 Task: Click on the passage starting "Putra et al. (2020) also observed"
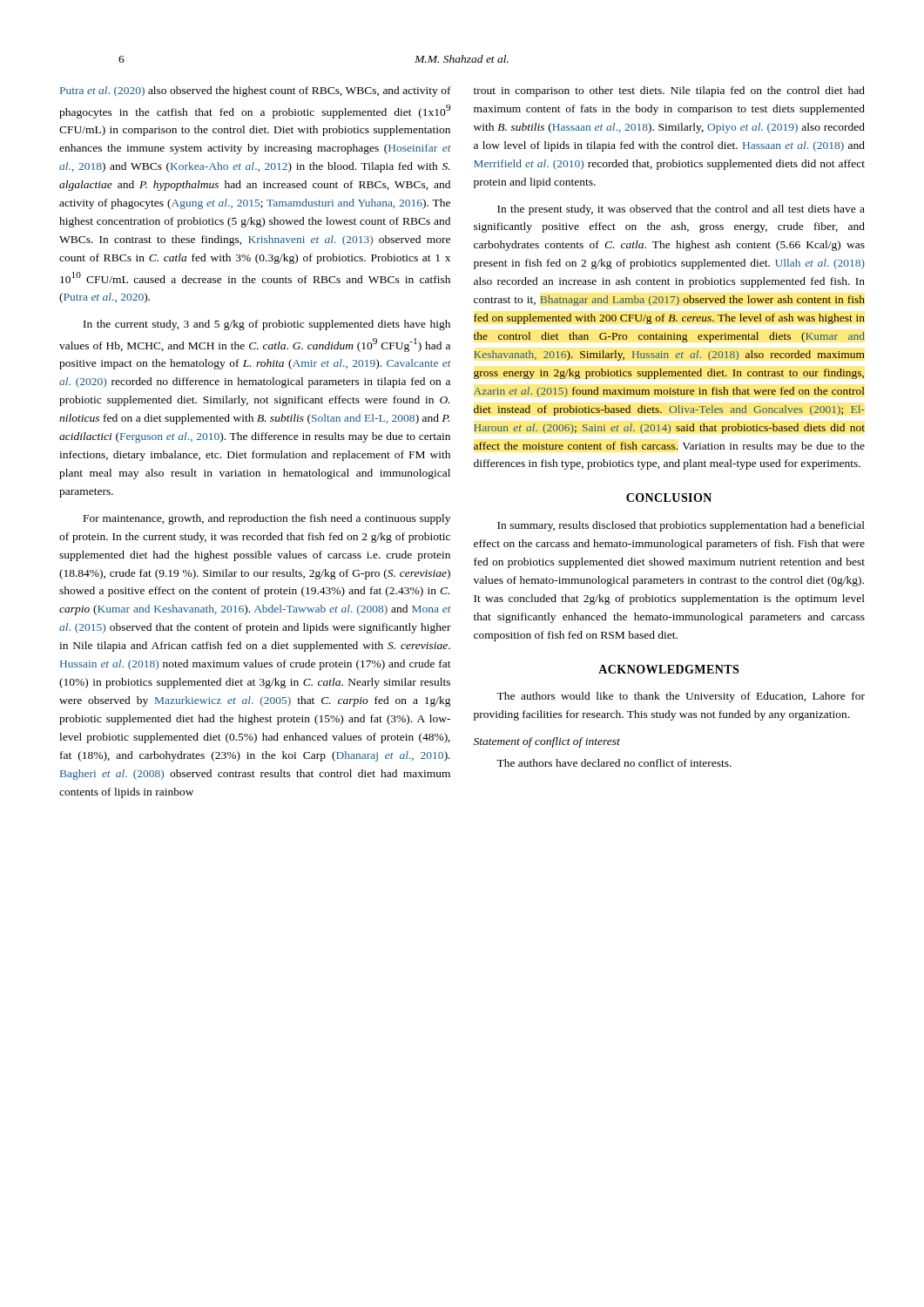click(x=255, y=194)
